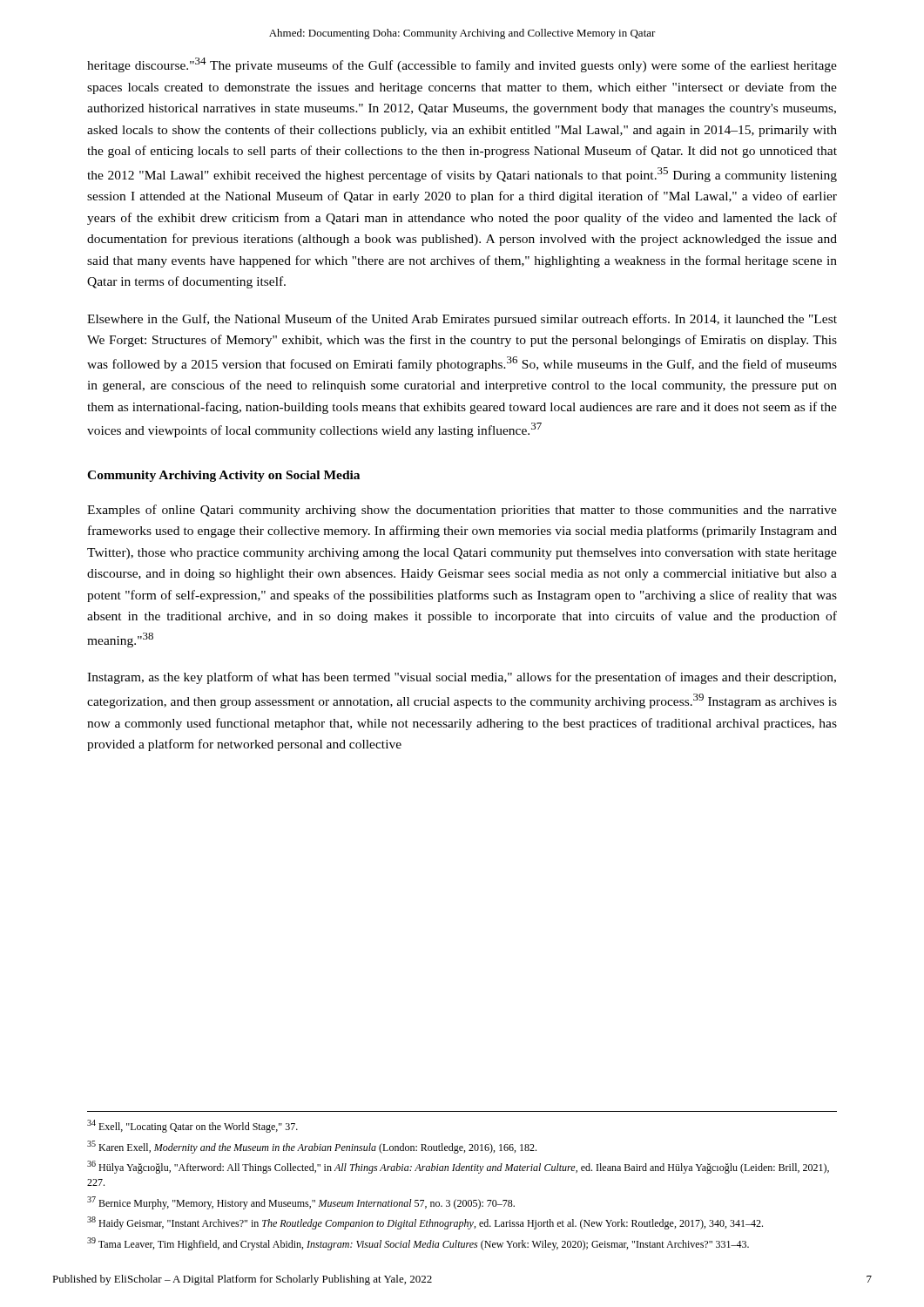Find the footnote containing "36 Hülya Yağcıoğlu,"
The image size is (924, 1307).
pos(458,1174)
